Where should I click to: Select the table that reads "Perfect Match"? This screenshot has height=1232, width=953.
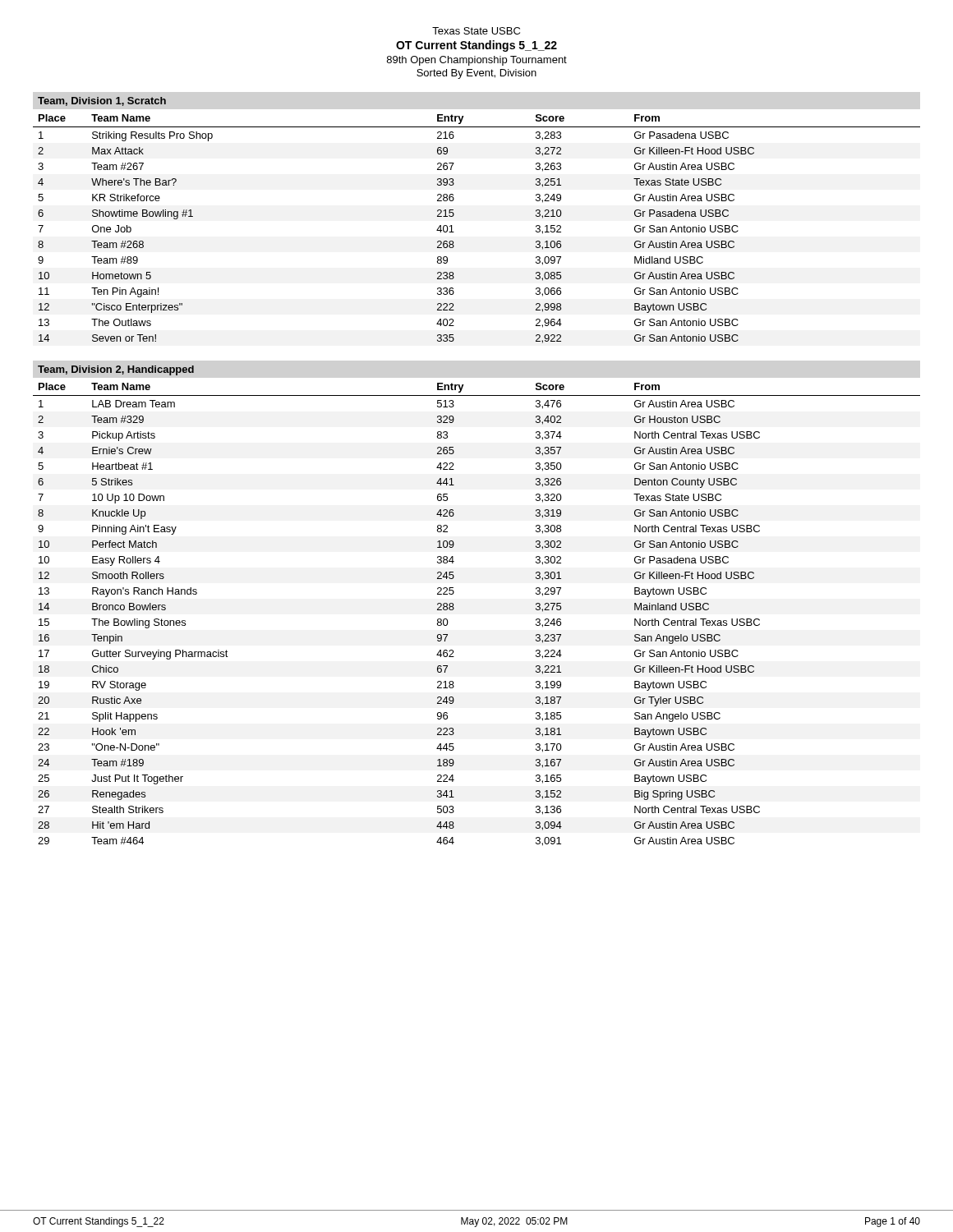476,613
